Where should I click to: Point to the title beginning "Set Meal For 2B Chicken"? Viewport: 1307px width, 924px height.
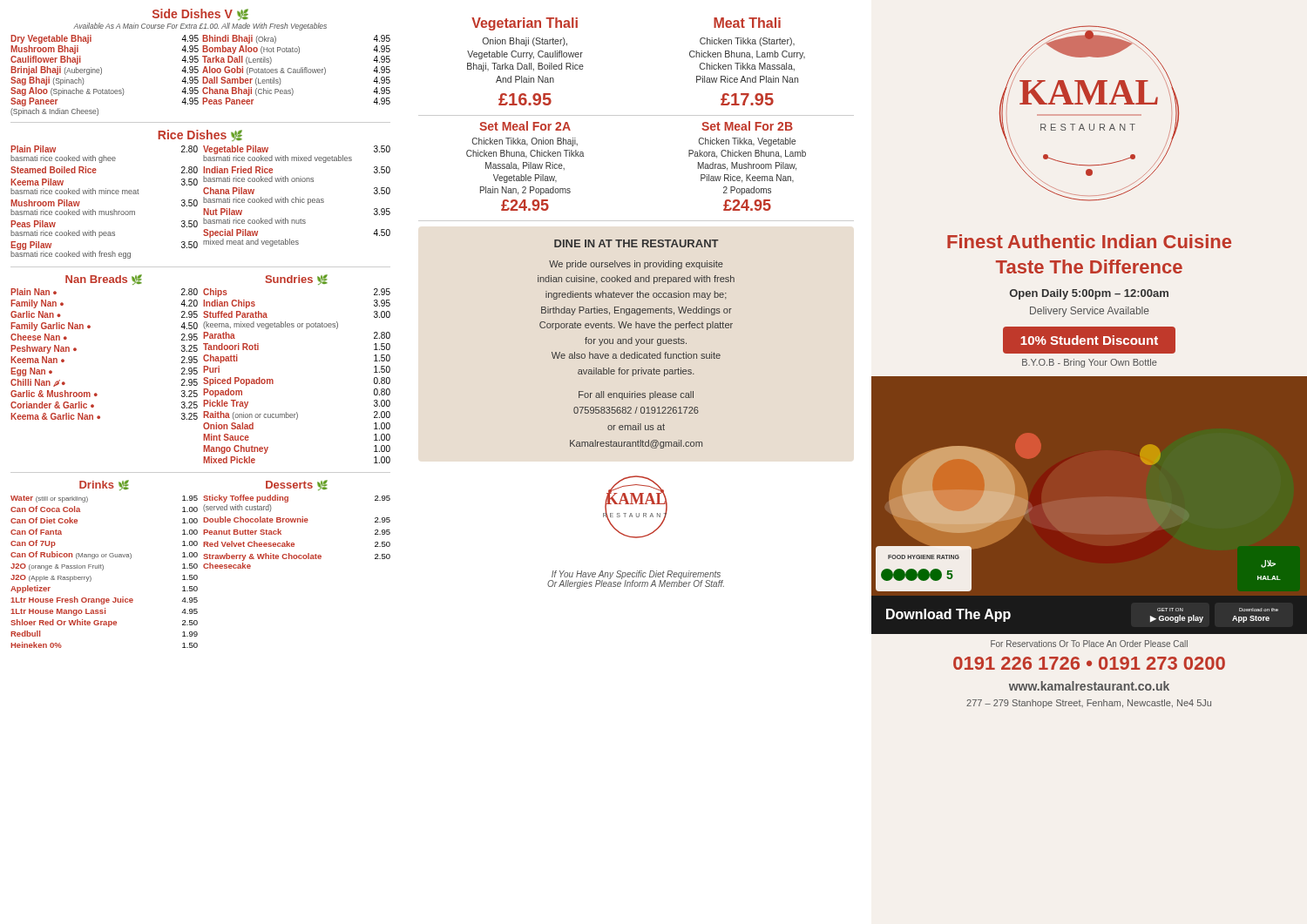pos(747,167)
